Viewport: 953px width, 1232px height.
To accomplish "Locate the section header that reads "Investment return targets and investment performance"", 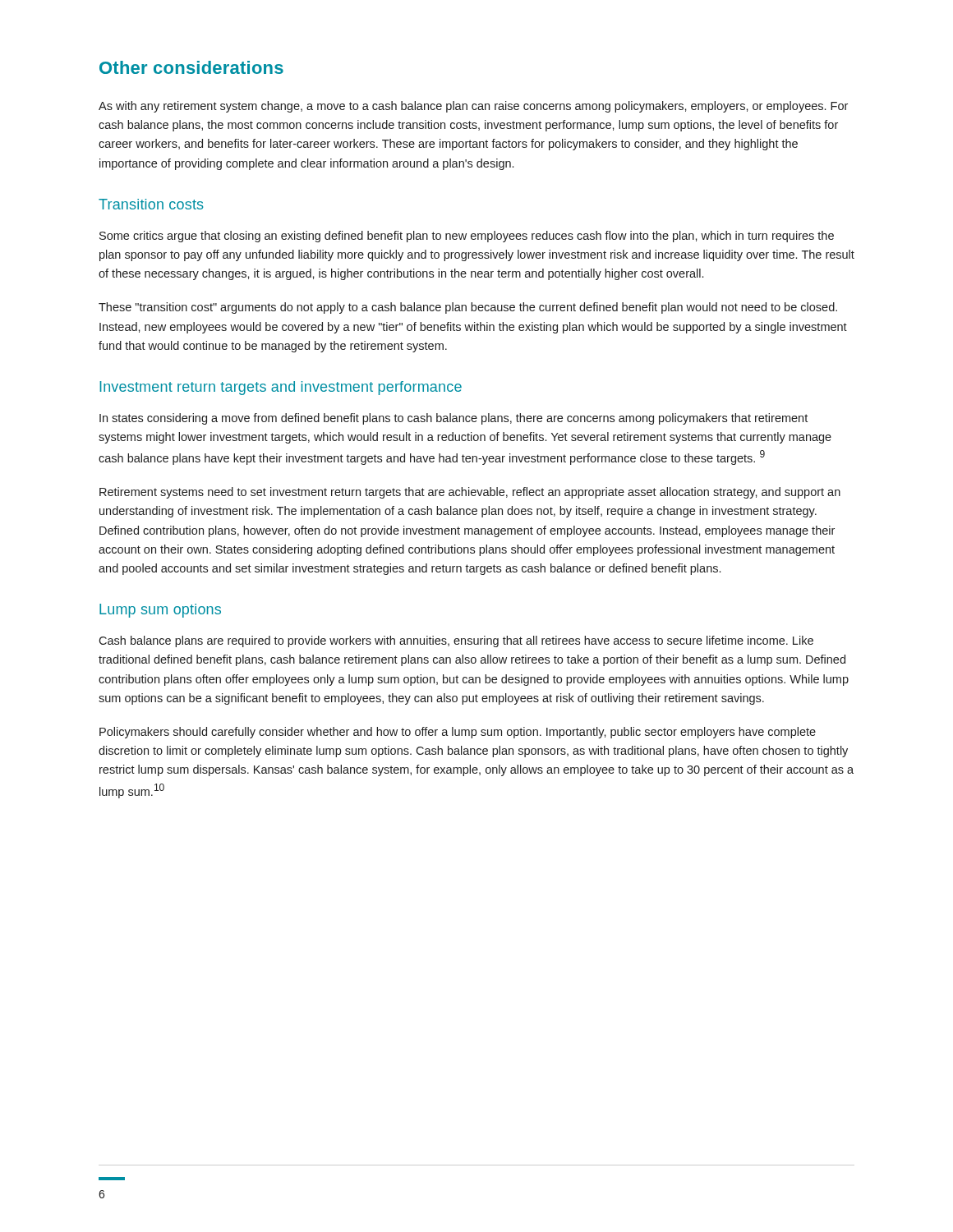I will (x=281, y=388).
